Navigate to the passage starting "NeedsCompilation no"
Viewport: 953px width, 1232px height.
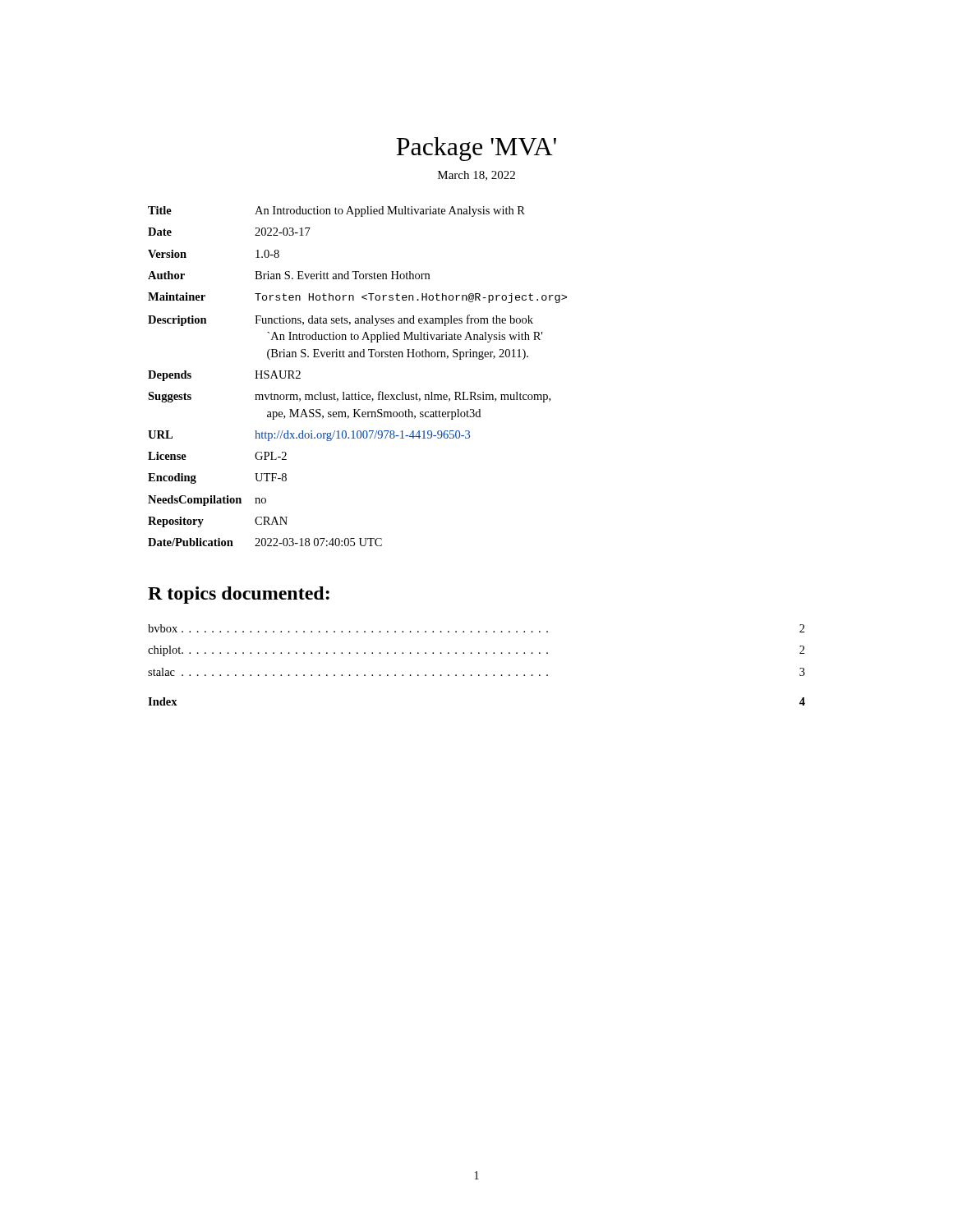[207, 501]
